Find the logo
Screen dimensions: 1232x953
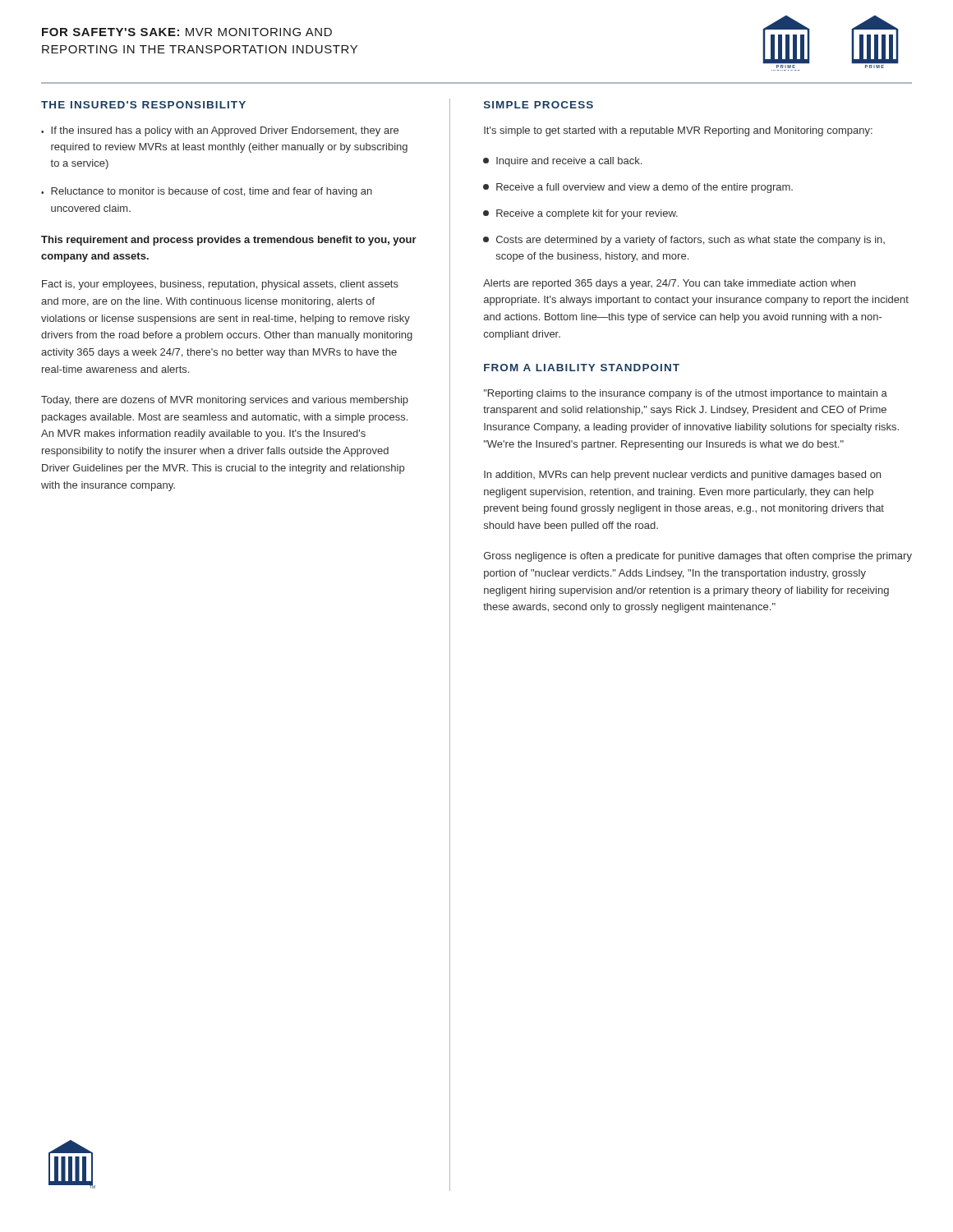point(71,1168)
